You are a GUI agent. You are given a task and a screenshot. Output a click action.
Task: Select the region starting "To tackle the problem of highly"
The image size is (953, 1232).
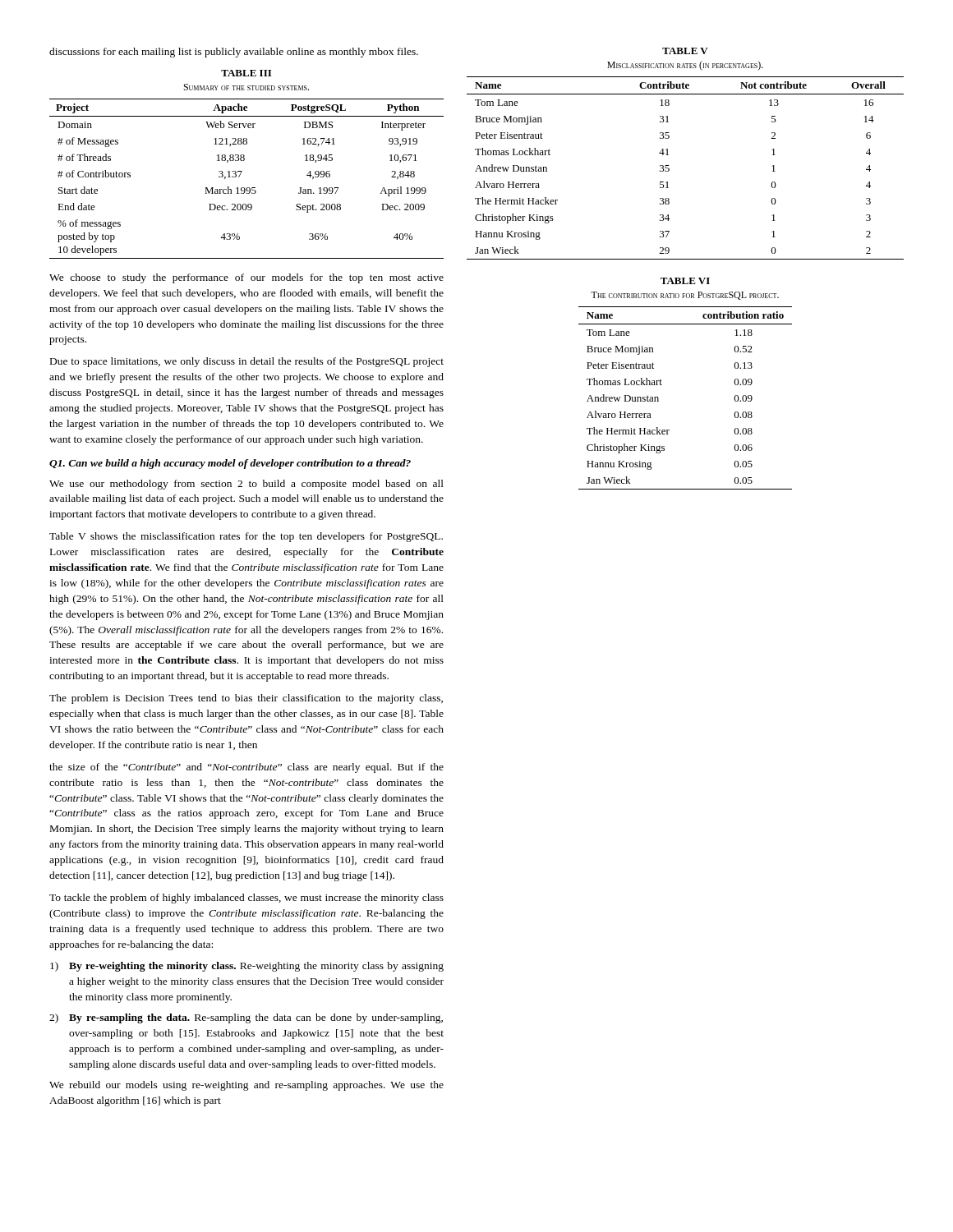tap(246, 921)
